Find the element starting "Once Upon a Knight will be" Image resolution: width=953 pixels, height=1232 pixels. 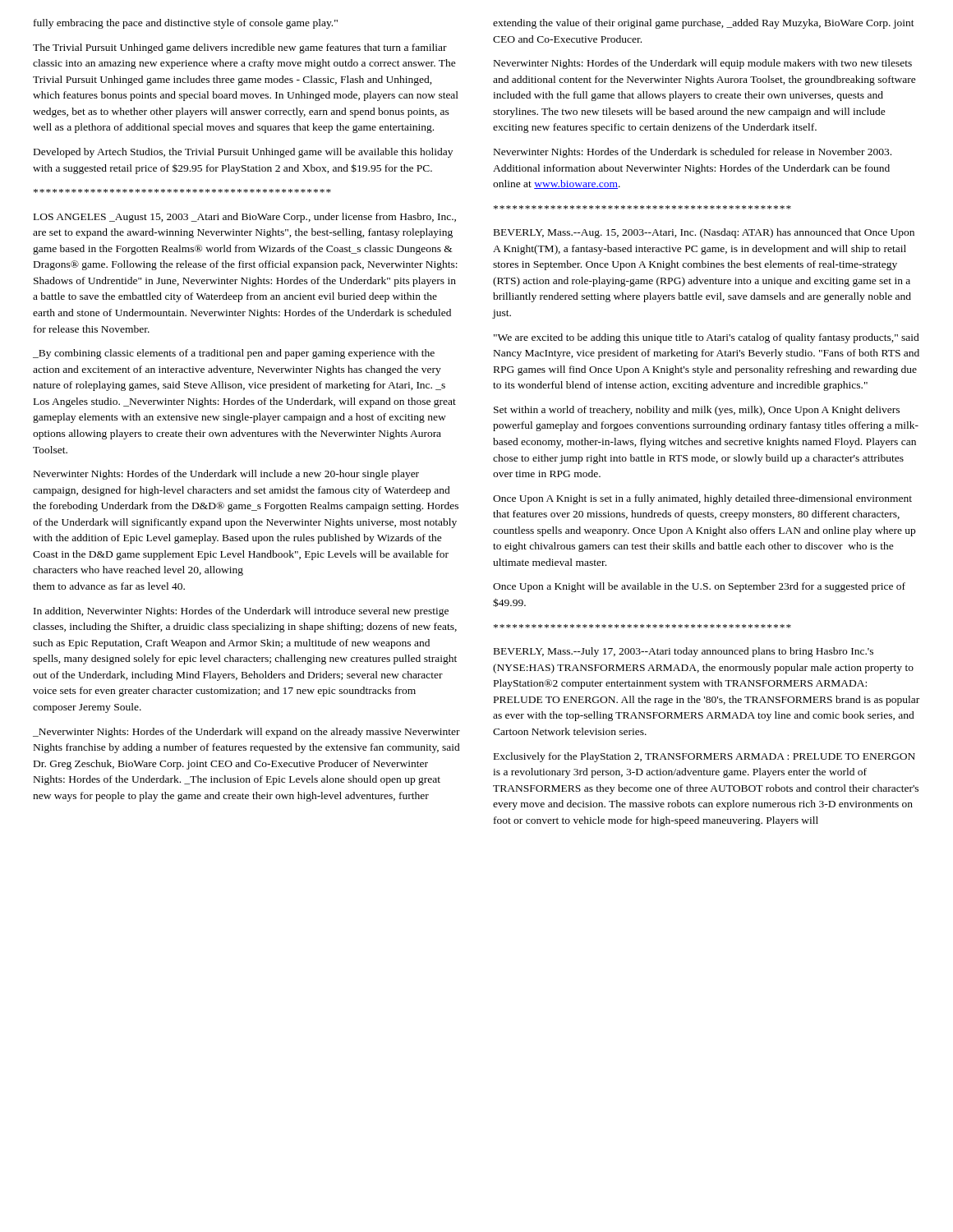point(707,595)
